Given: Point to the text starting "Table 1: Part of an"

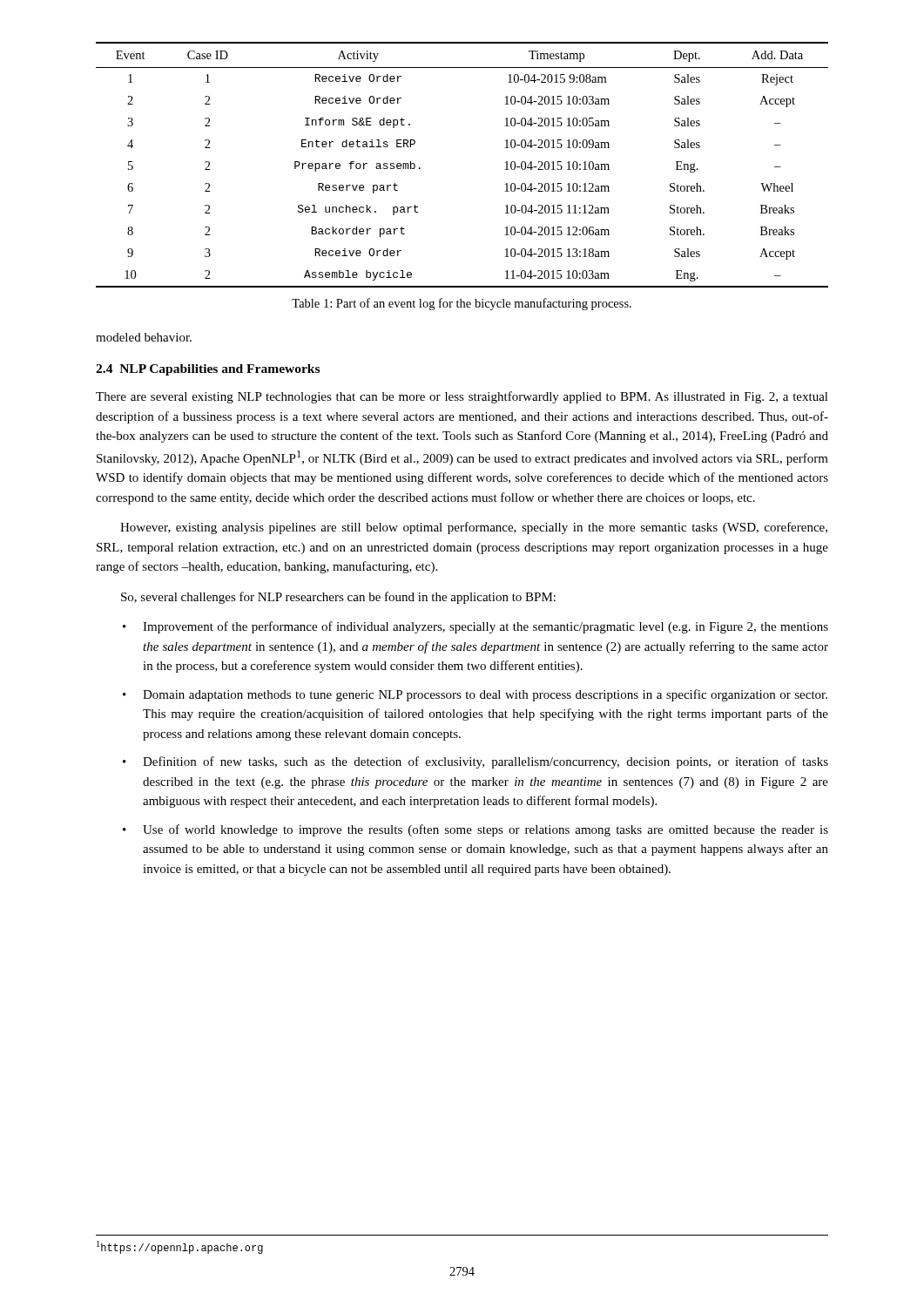Looking at the screenshot, I should 462,303.
